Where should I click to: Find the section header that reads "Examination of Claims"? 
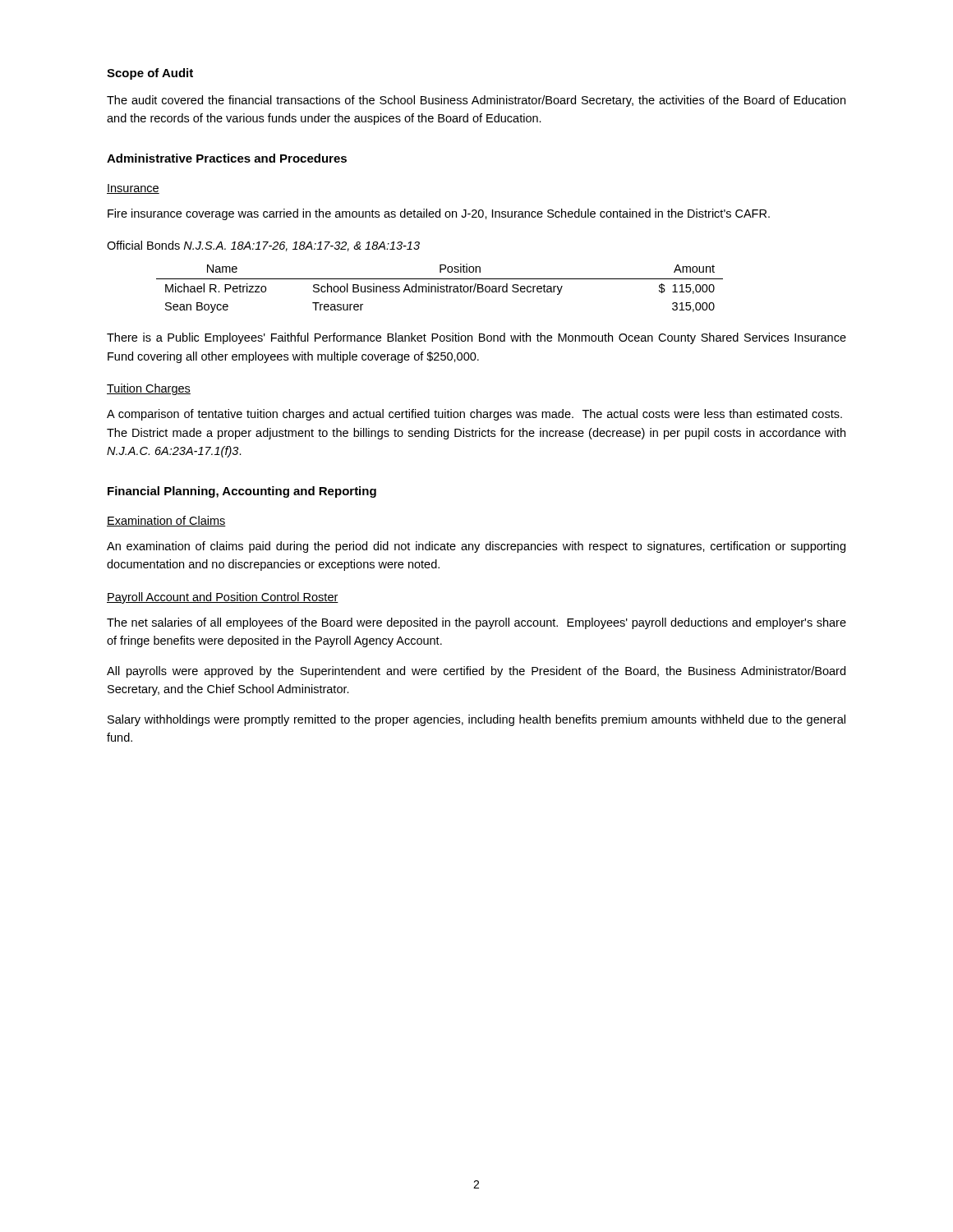point(166,521)
